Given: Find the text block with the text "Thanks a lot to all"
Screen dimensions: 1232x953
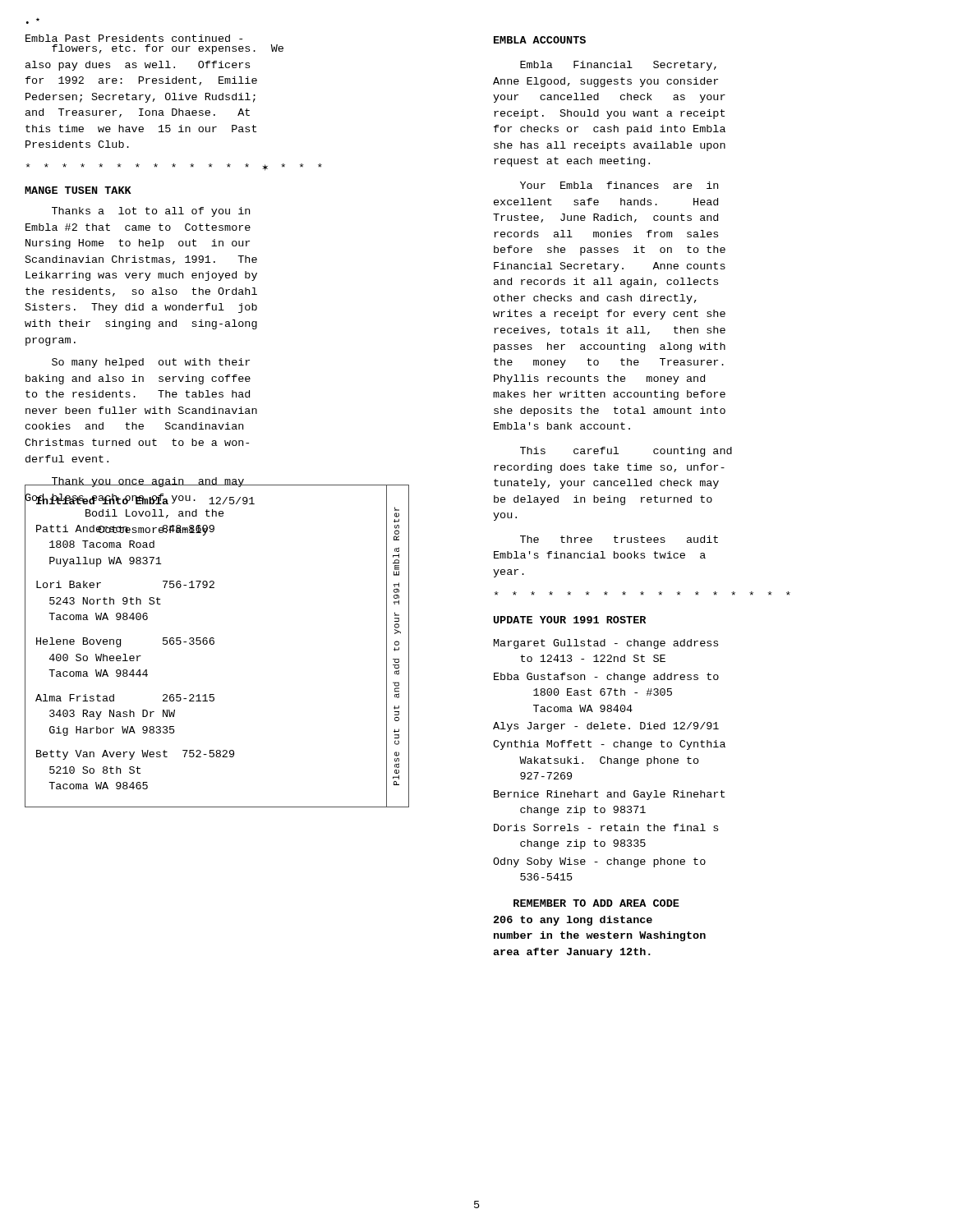Looking at the screenshot, I should click(x=141, y=276).
